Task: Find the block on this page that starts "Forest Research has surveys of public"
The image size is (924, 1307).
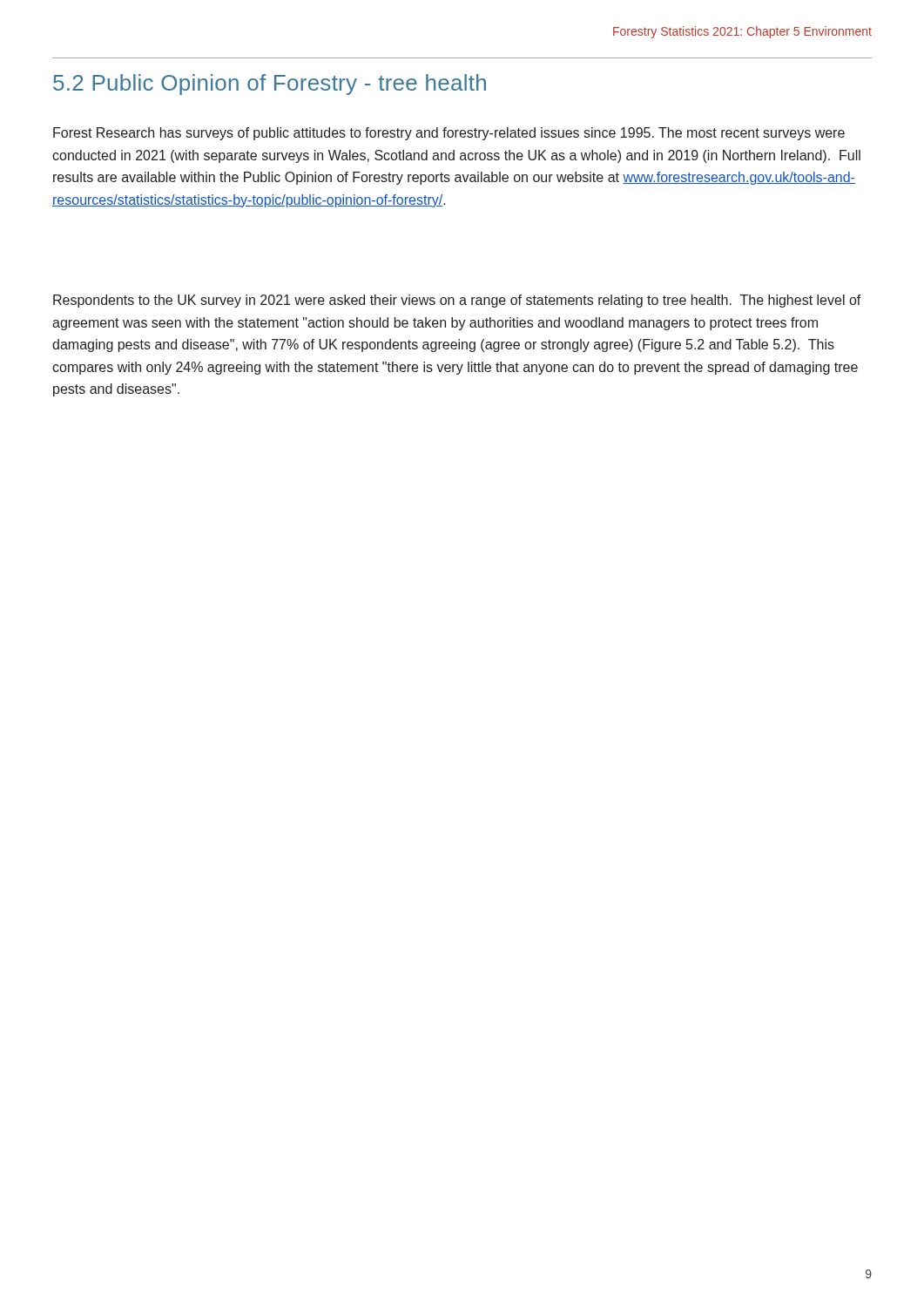Action: coord(457,166)
